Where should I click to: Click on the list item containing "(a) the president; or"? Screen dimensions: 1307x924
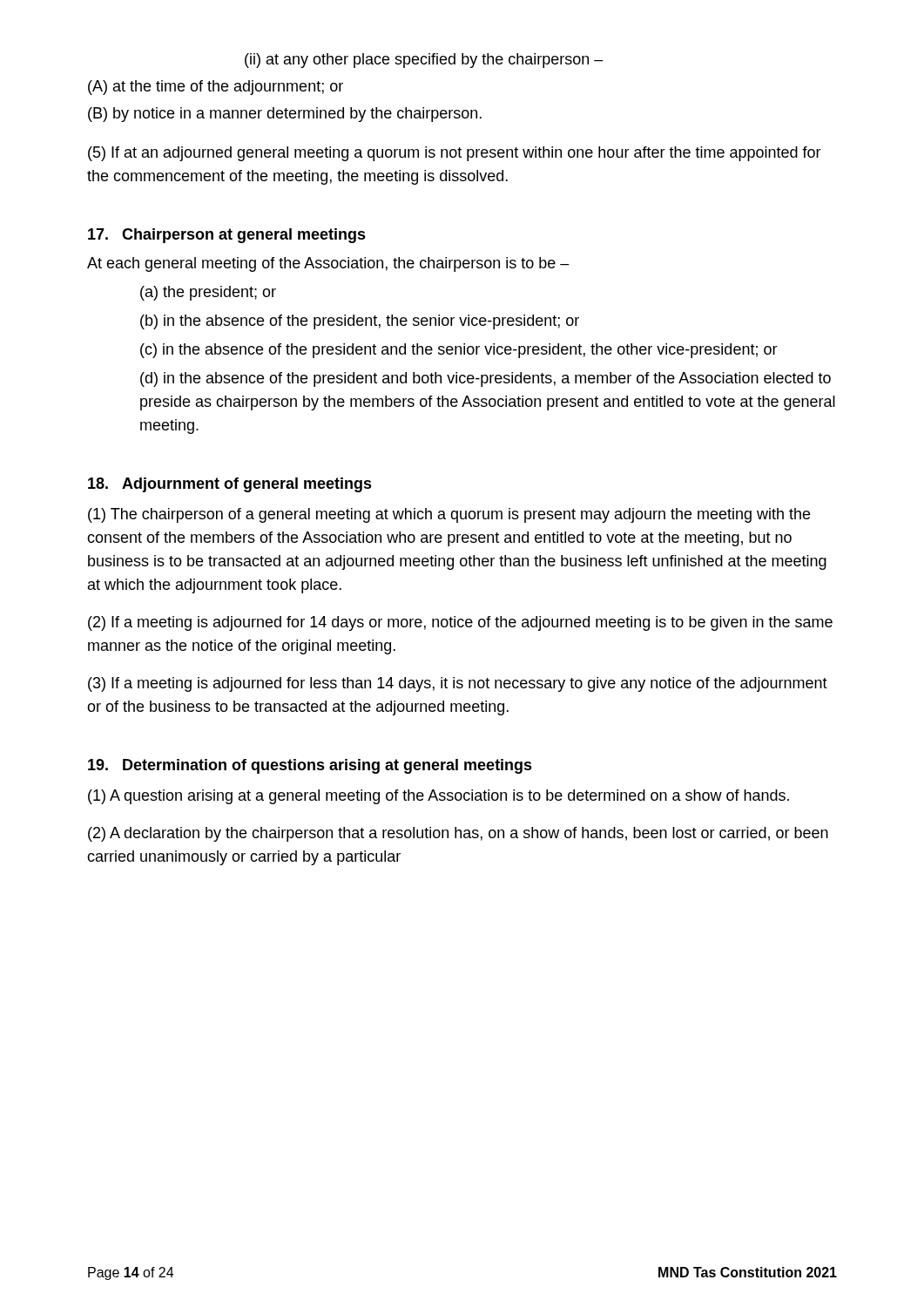coord(208,292)
